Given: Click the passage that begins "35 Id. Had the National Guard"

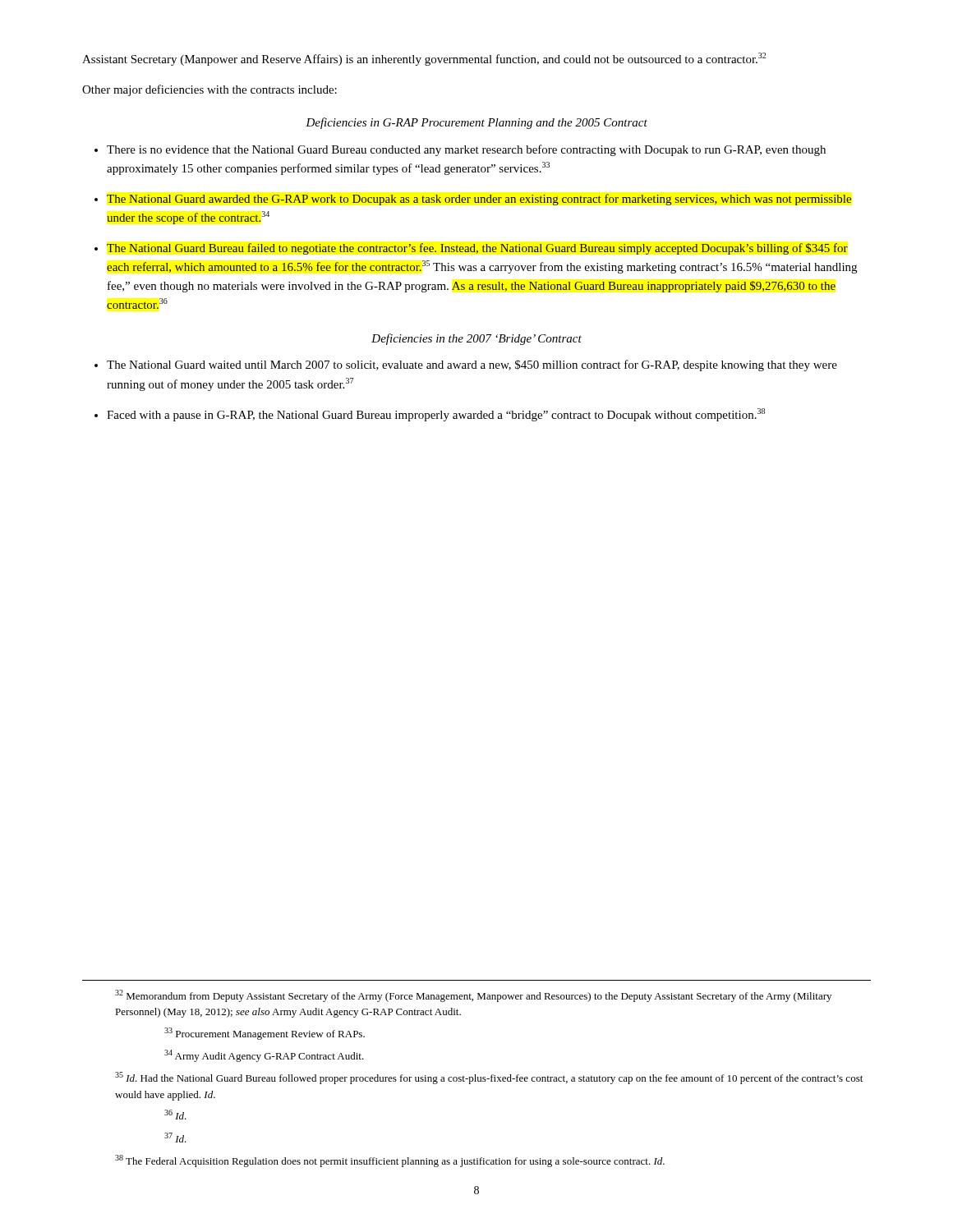Looking at the screenshot, I should [x=489, y=1085].
